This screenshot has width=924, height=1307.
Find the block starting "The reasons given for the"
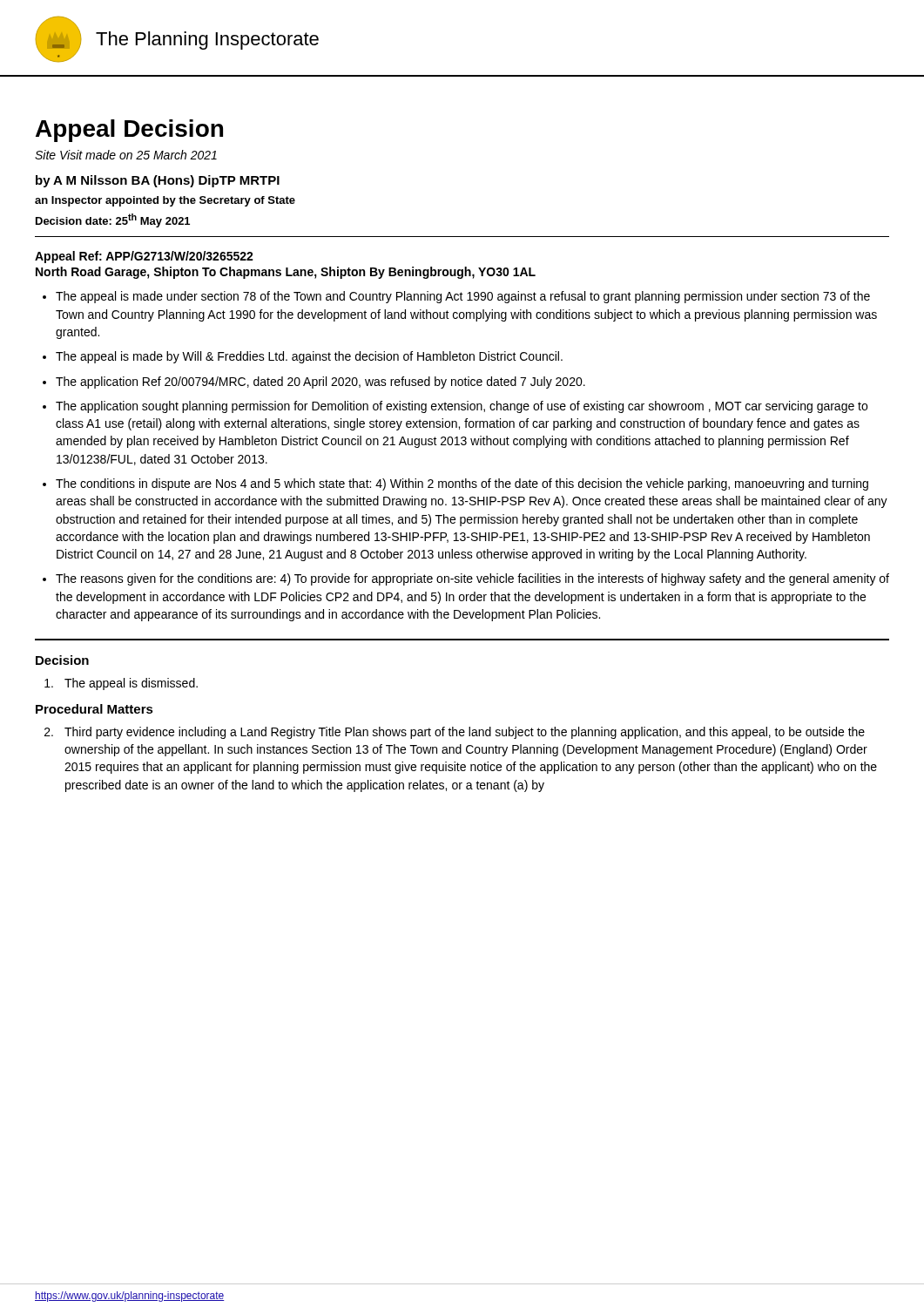coord(472,597)
